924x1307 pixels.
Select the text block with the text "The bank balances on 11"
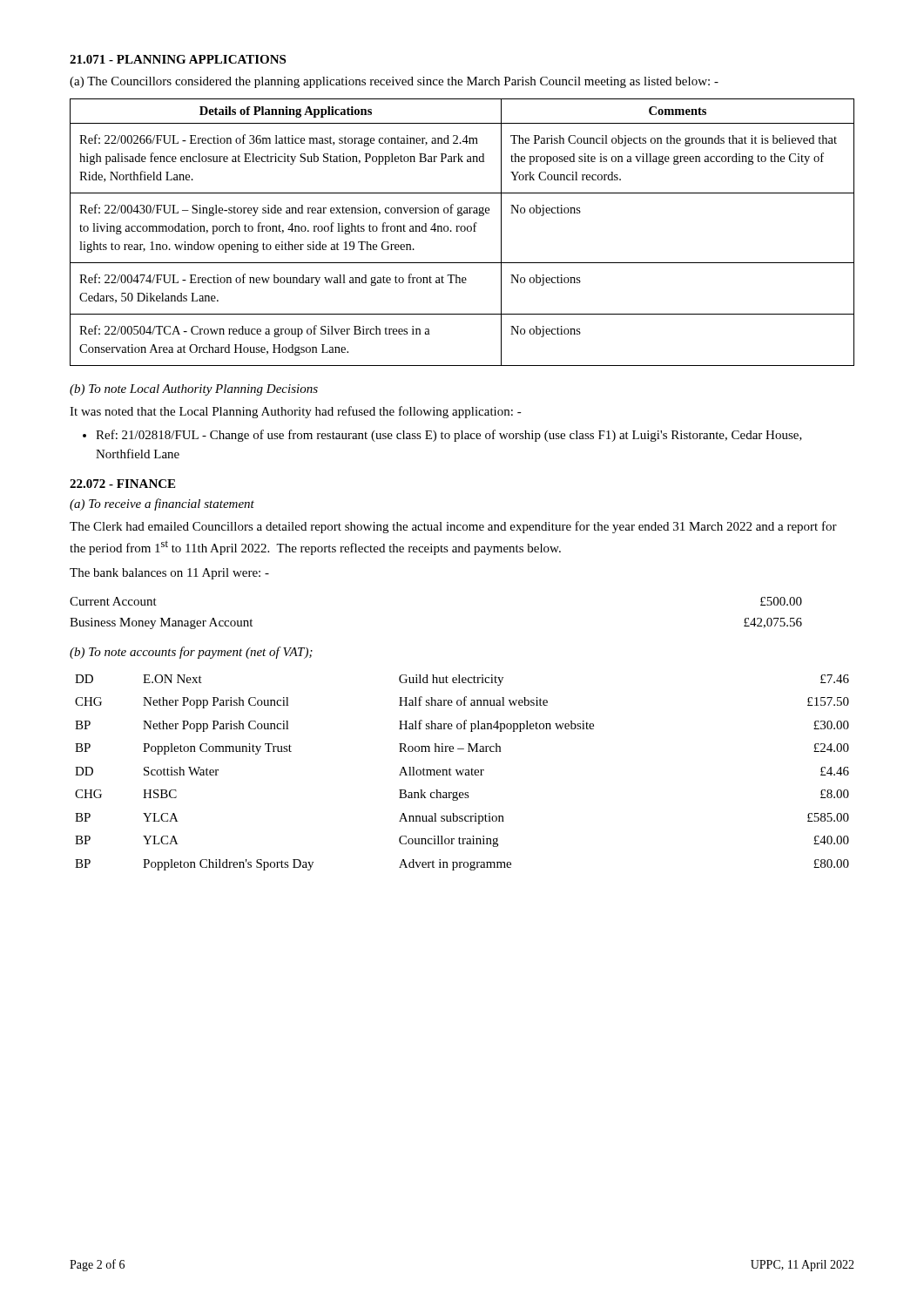pos(169,573)
